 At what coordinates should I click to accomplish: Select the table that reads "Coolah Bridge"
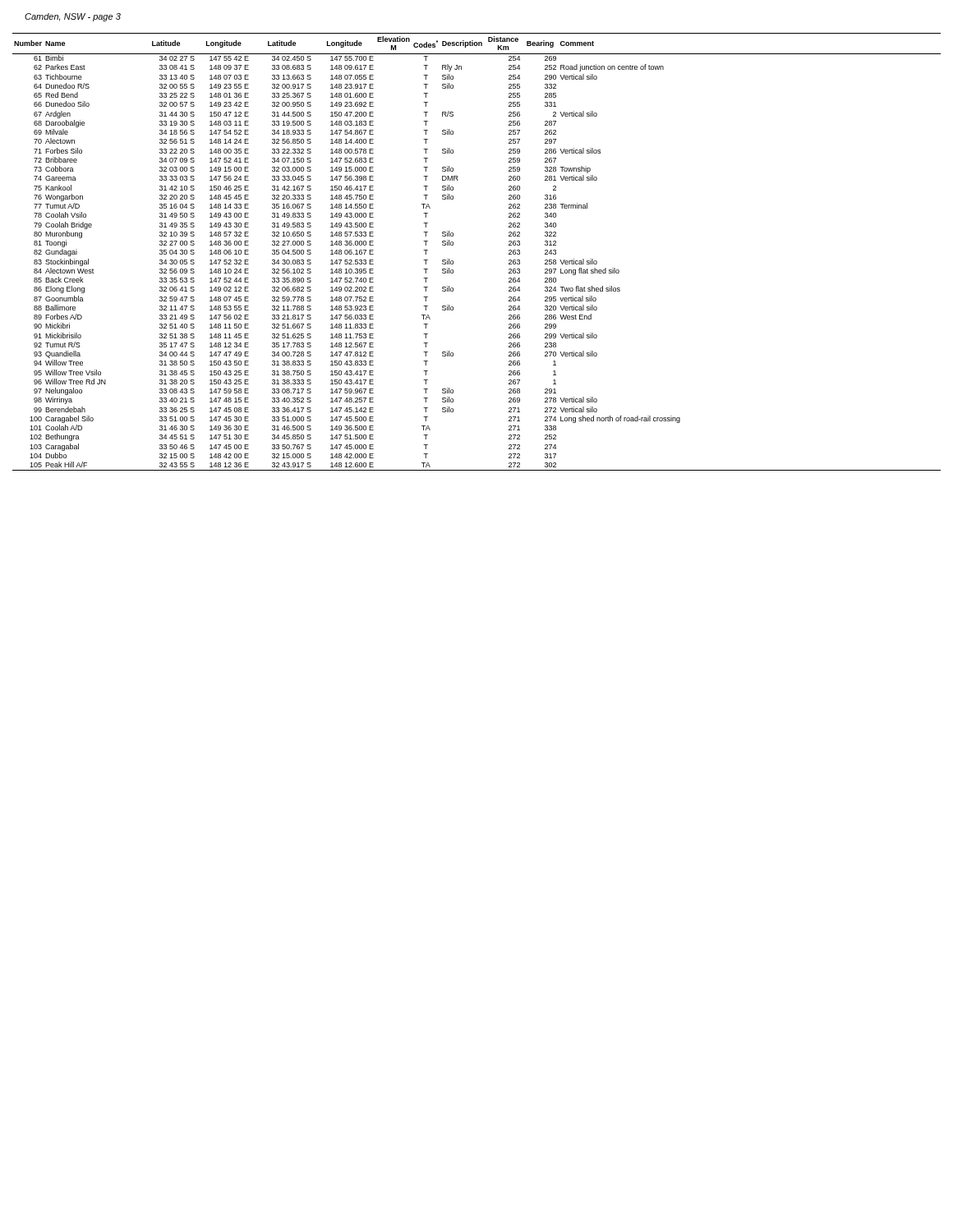tap(476, 629)
